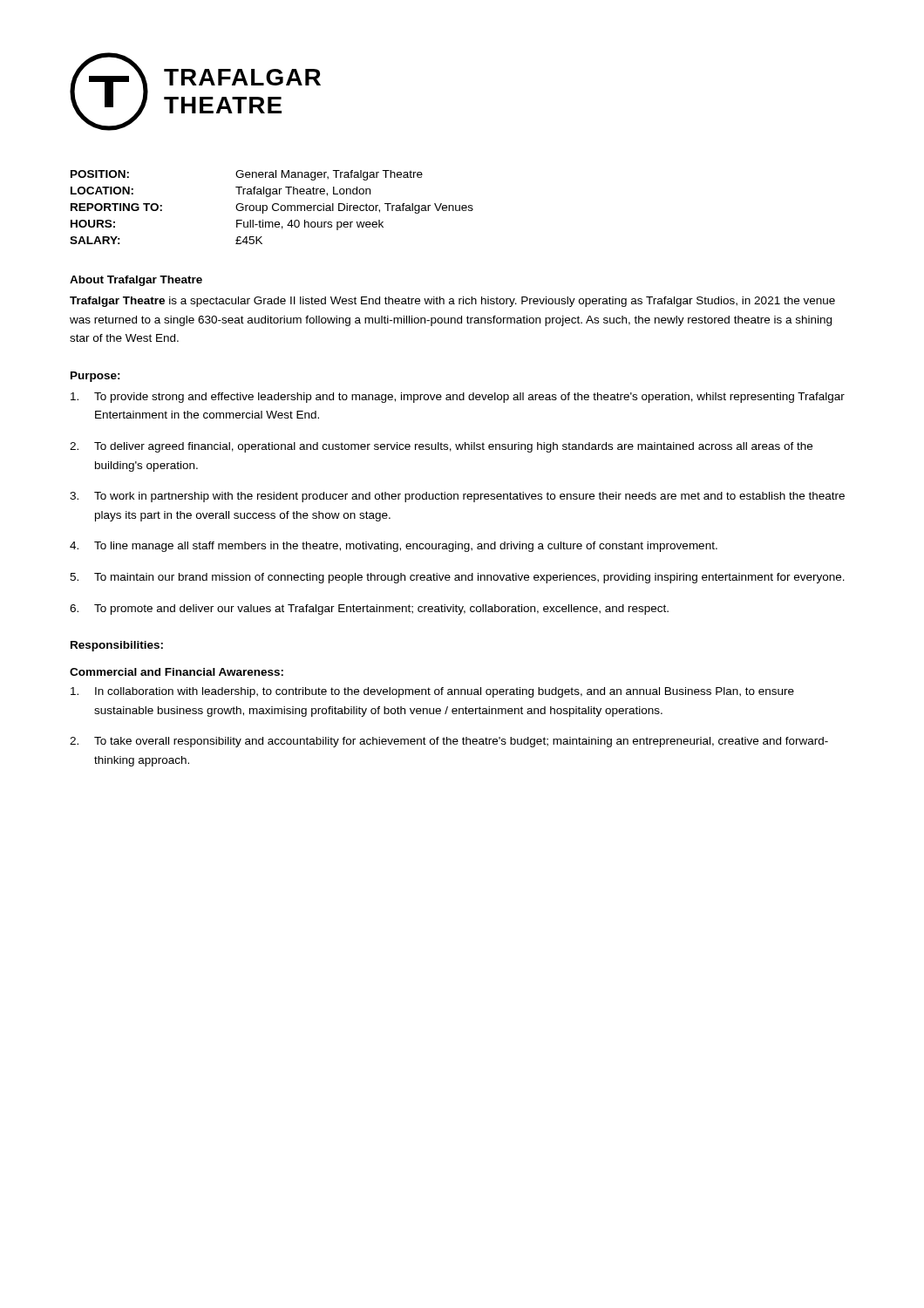Where is the passage that starts "3. To work in partnership"?
Screen dimensions: 1308x924
coord(462,506)
